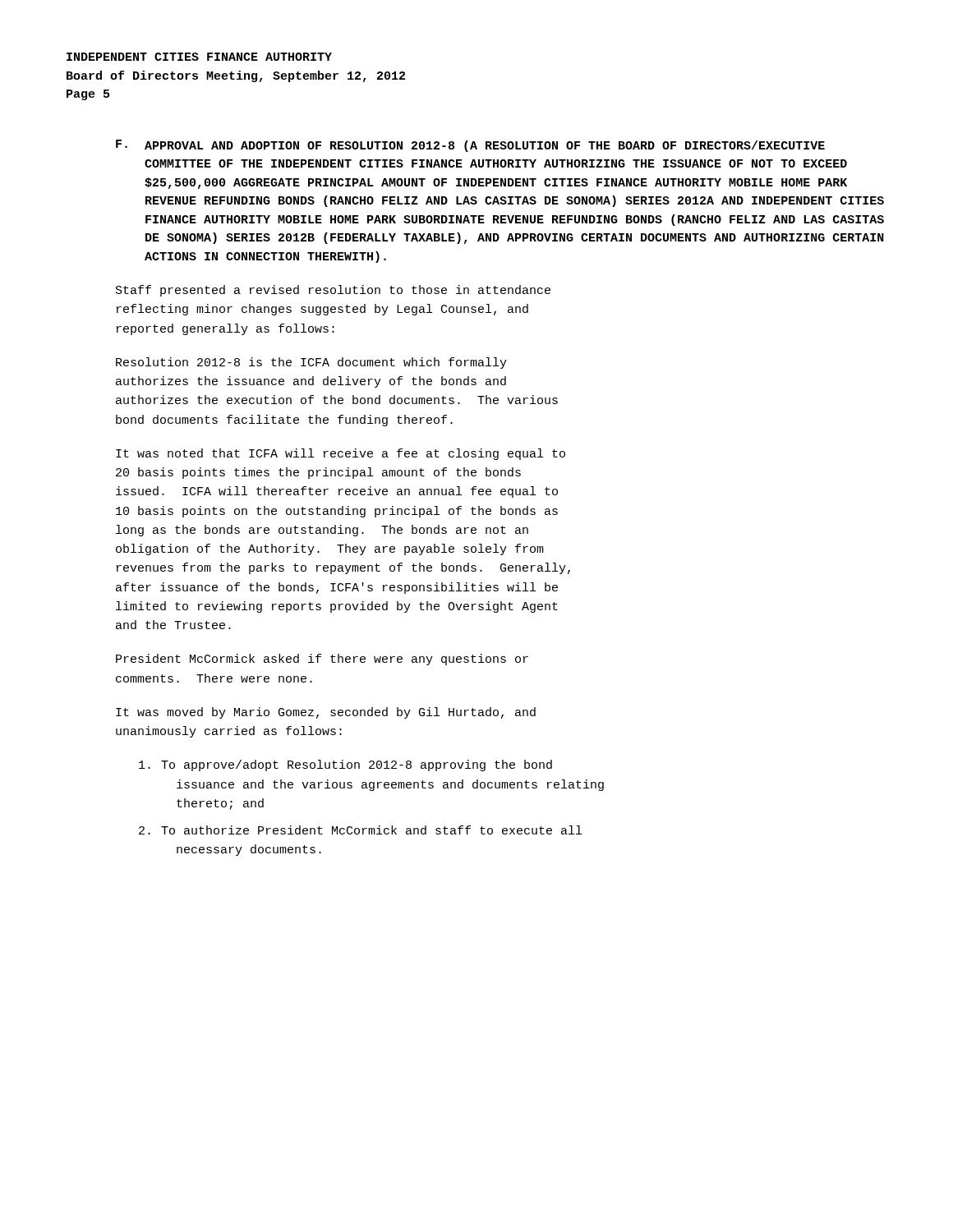Click the passage that begins "Resolution 2012-8 is the ICFA document"

coord(337,392)
